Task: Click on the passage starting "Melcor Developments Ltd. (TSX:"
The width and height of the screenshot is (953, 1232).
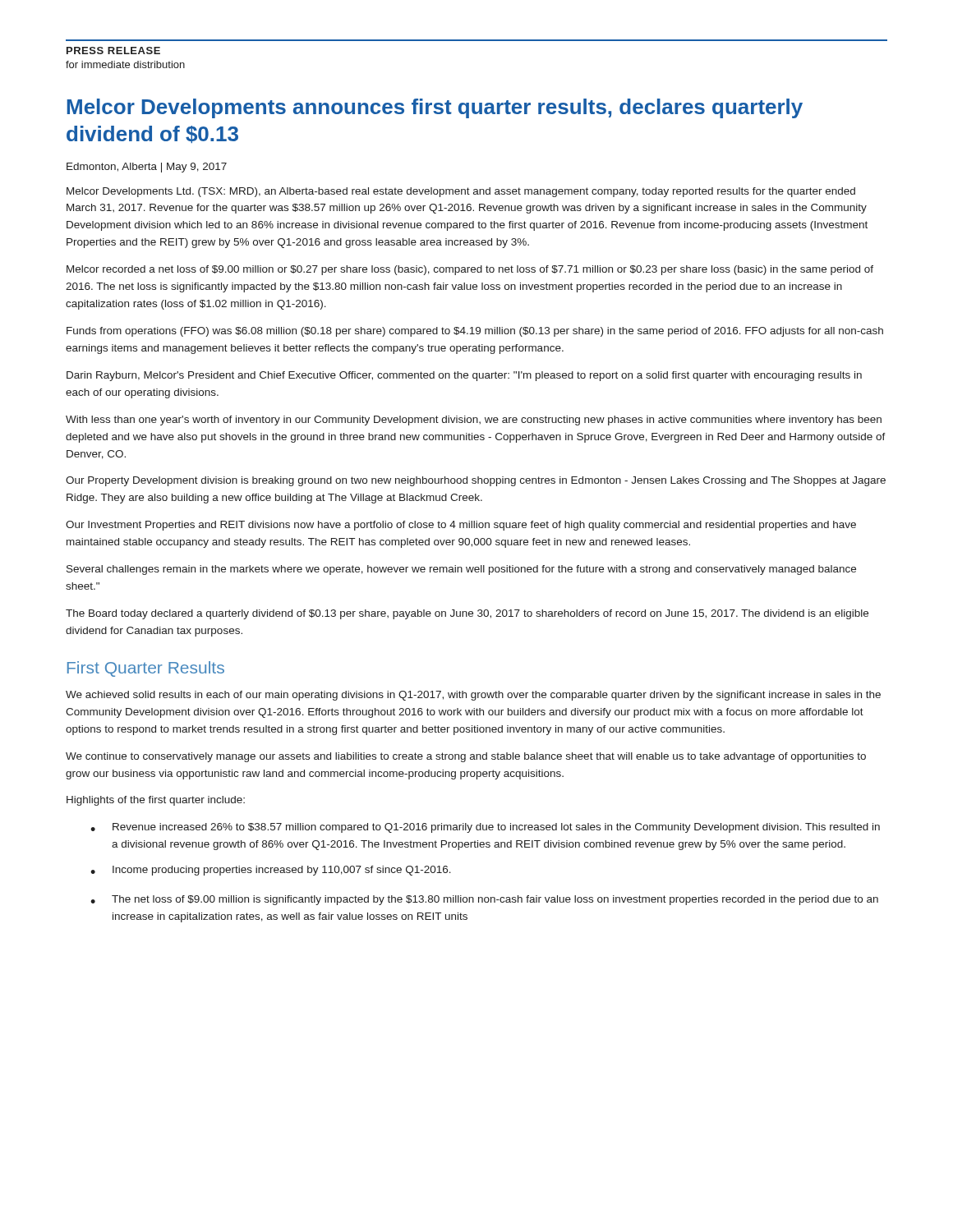Action: click(467, 216)
